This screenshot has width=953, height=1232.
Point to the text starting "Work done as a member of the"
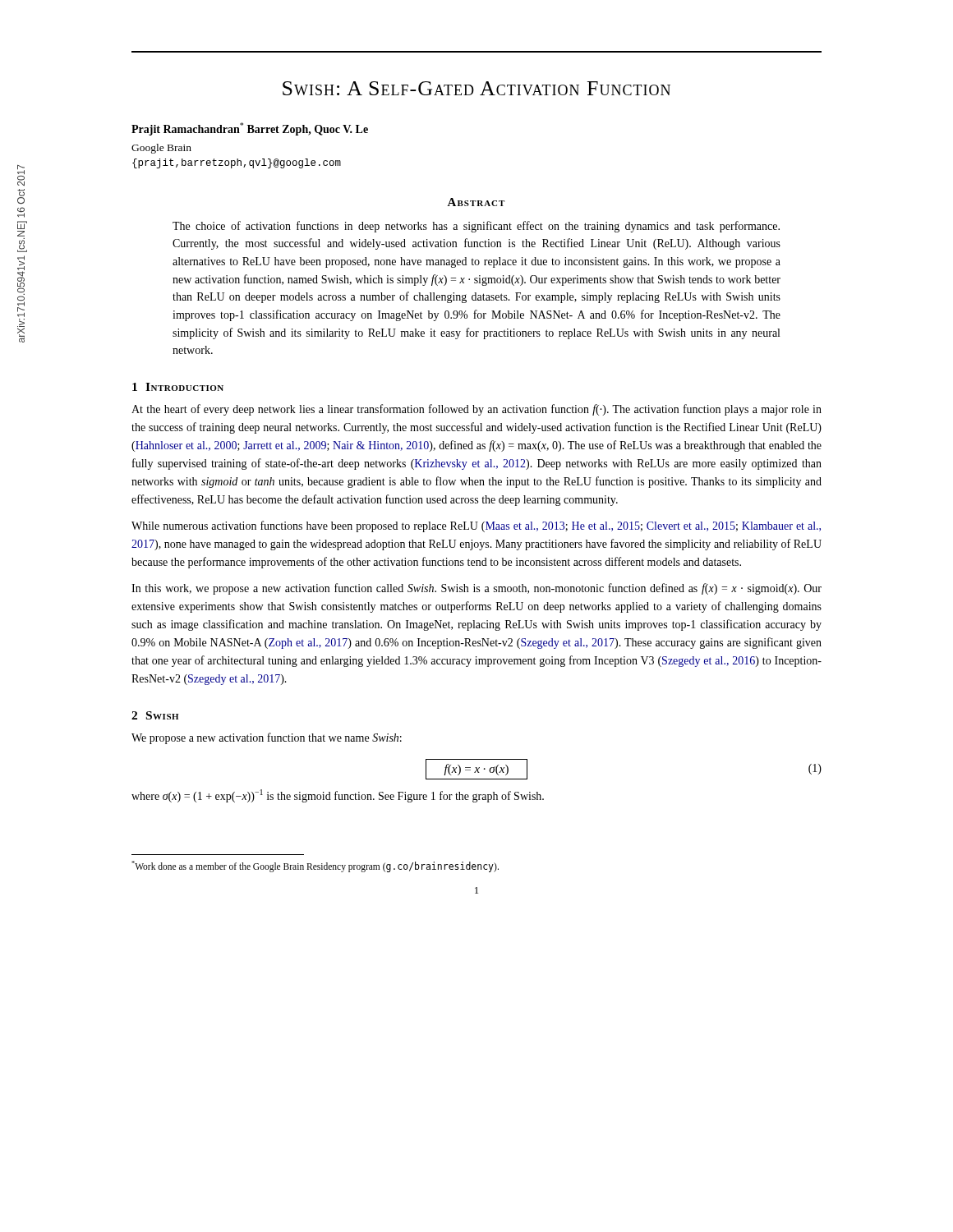tap(315, 866)
